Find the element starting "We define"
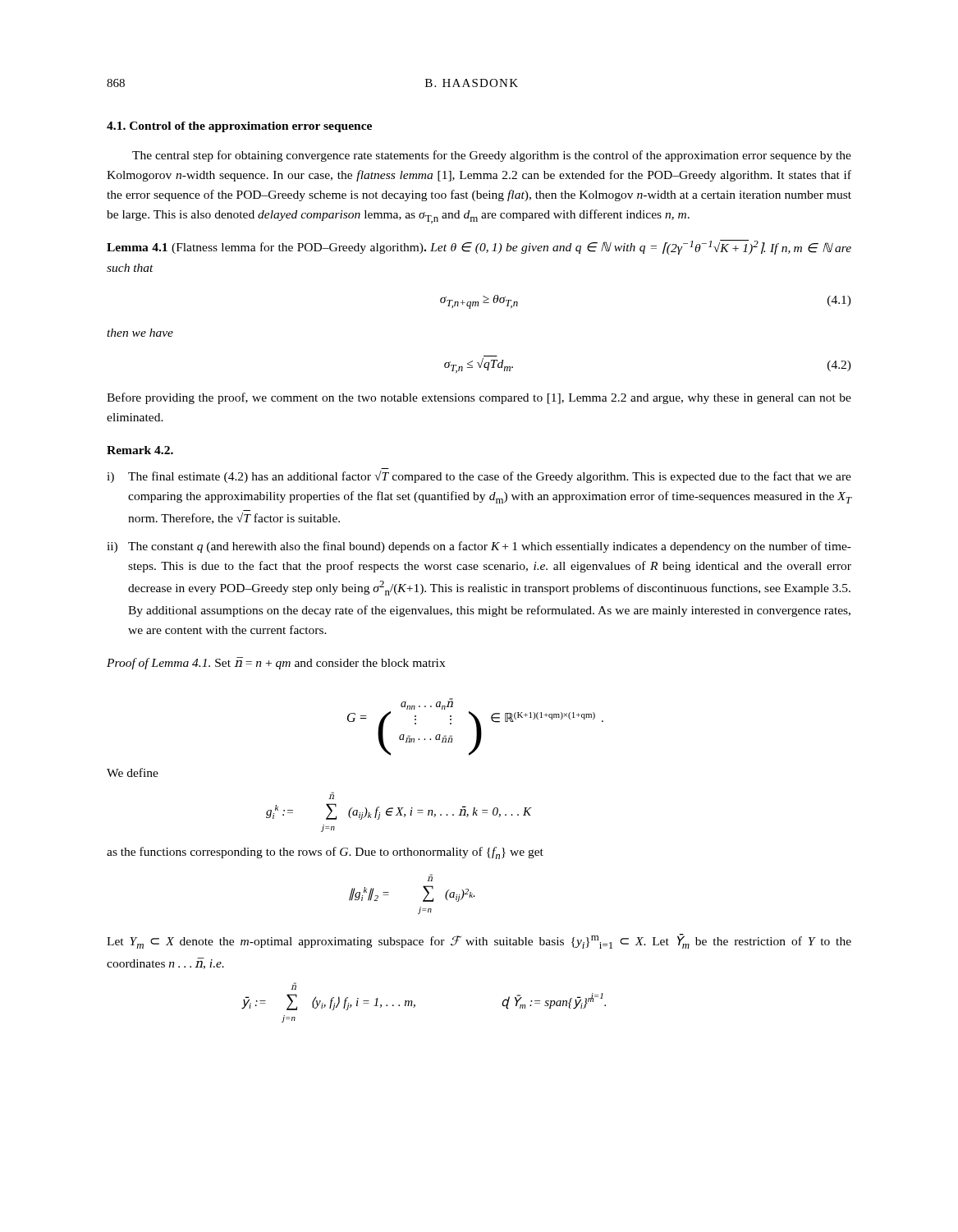The height and width of the screenshot is (1232, 958). tap(133, 773)
